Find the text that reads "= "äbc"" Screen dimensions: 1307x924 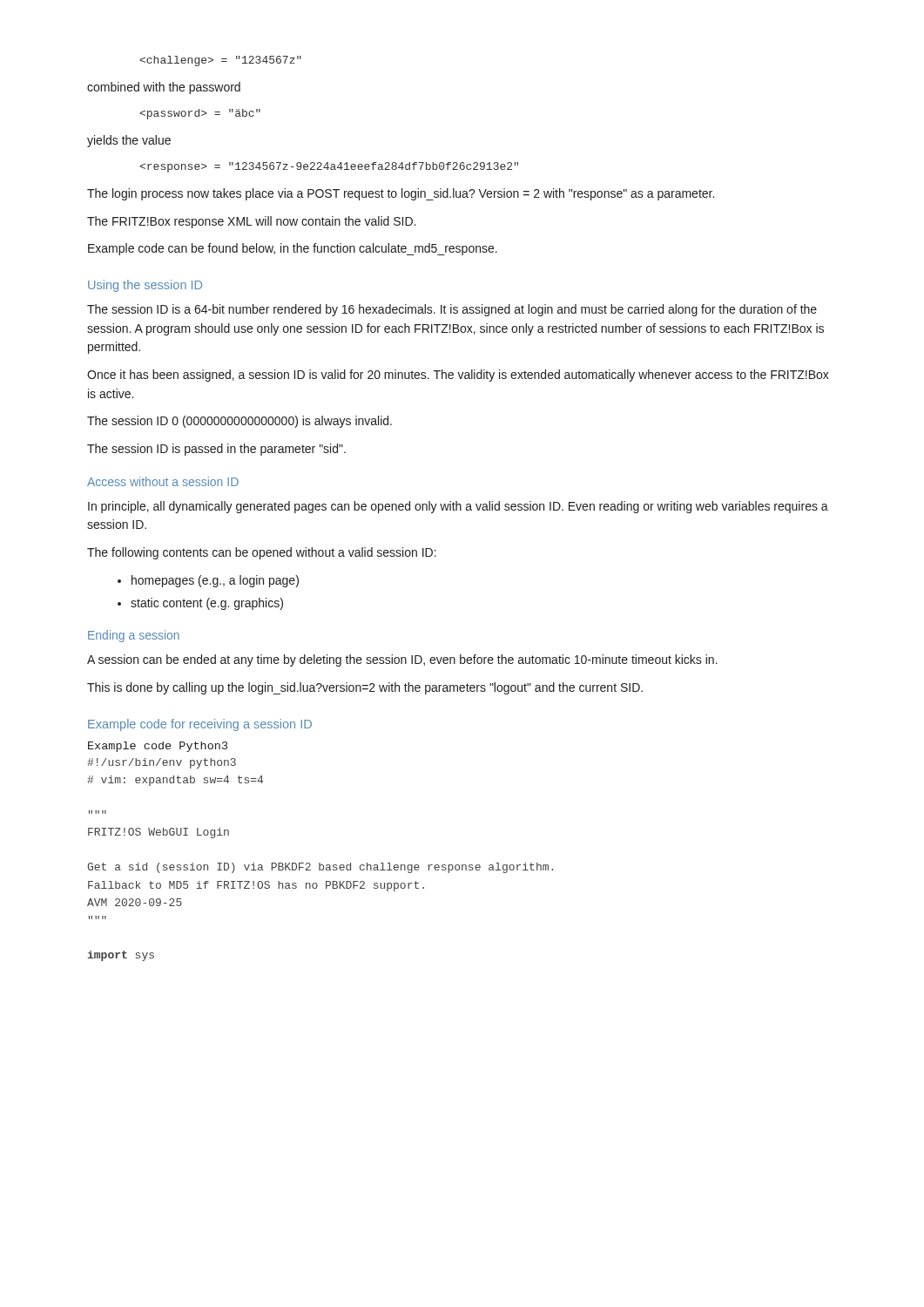[x=201, y=114]
